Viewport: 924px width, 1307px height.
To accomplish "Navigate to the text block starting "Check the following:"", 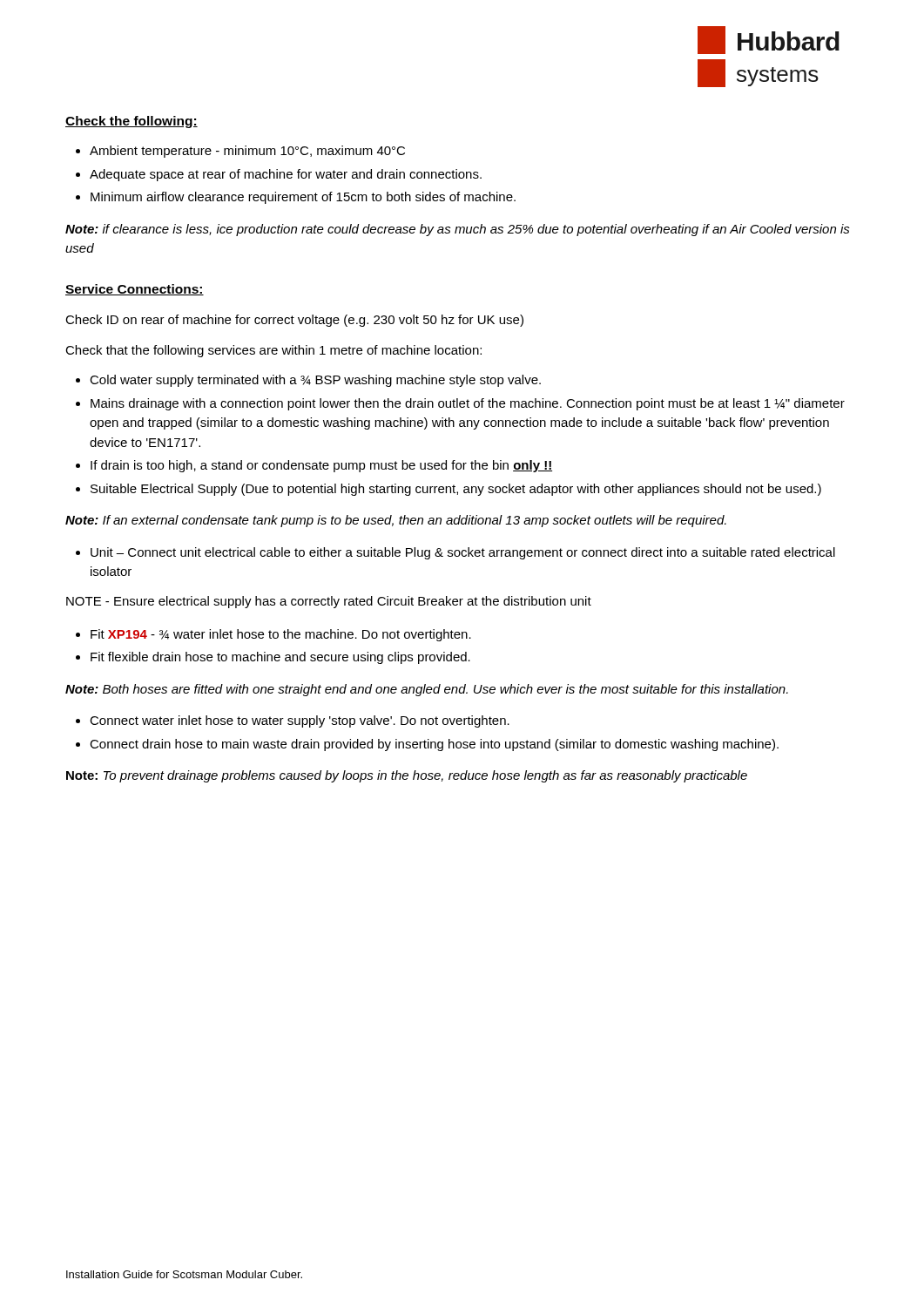I will point(131,121).
